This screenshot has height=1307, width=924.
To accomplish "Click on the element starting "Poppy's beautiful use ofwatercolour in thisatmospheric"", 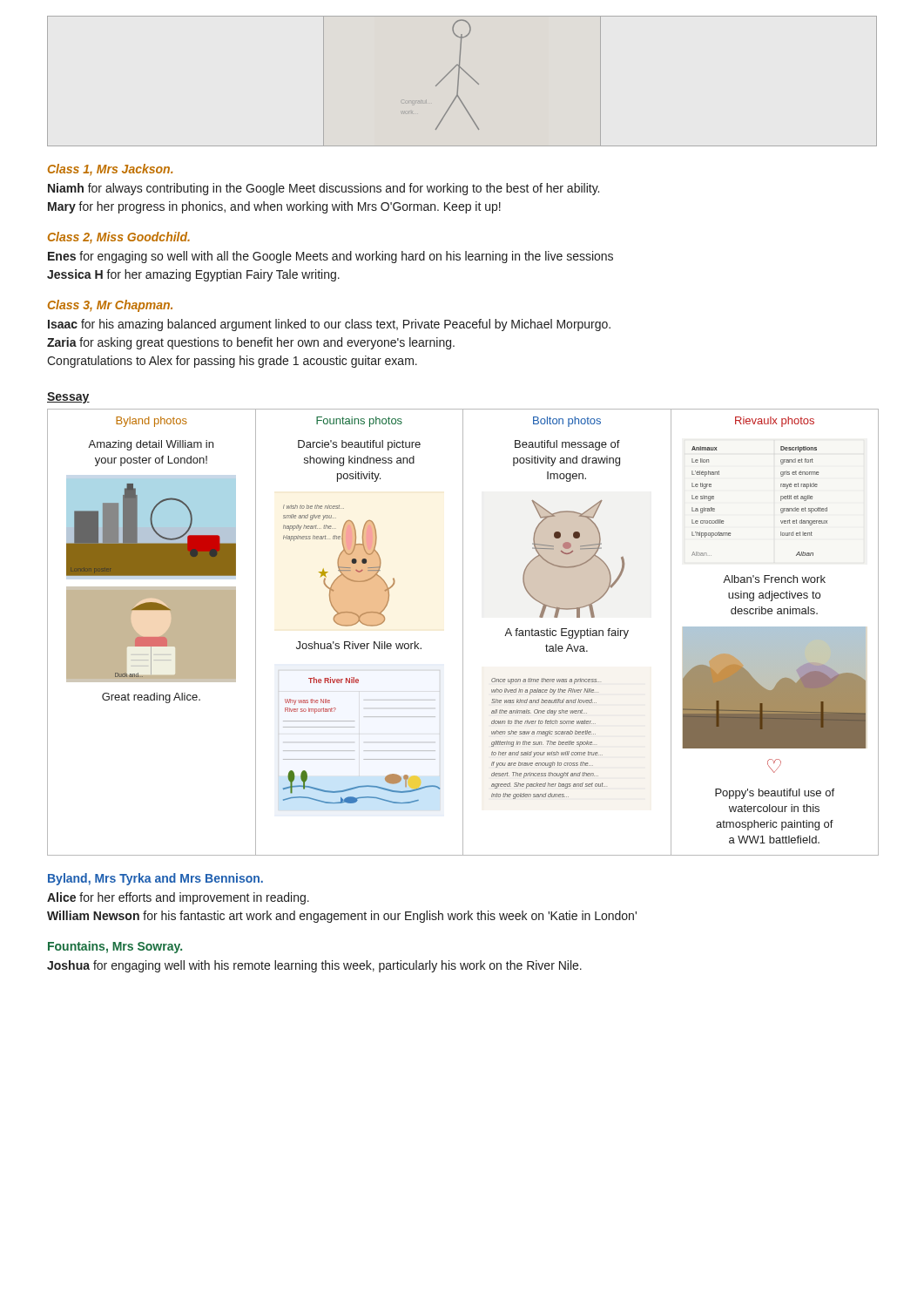I will tap(774, 816).
